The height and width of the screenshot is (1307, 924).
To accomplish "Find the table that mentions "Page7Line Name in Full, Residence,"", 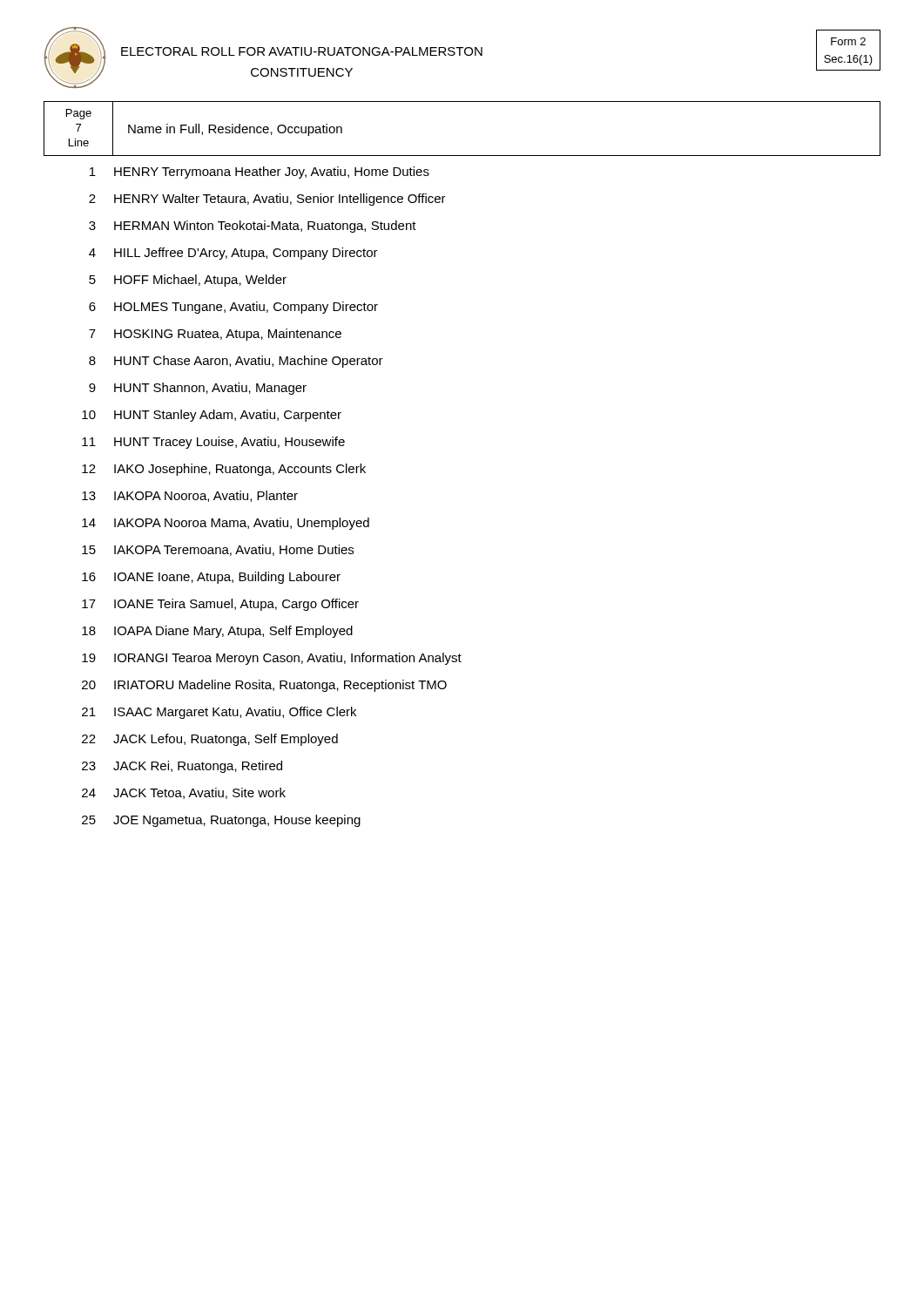I will coord(462,128).
